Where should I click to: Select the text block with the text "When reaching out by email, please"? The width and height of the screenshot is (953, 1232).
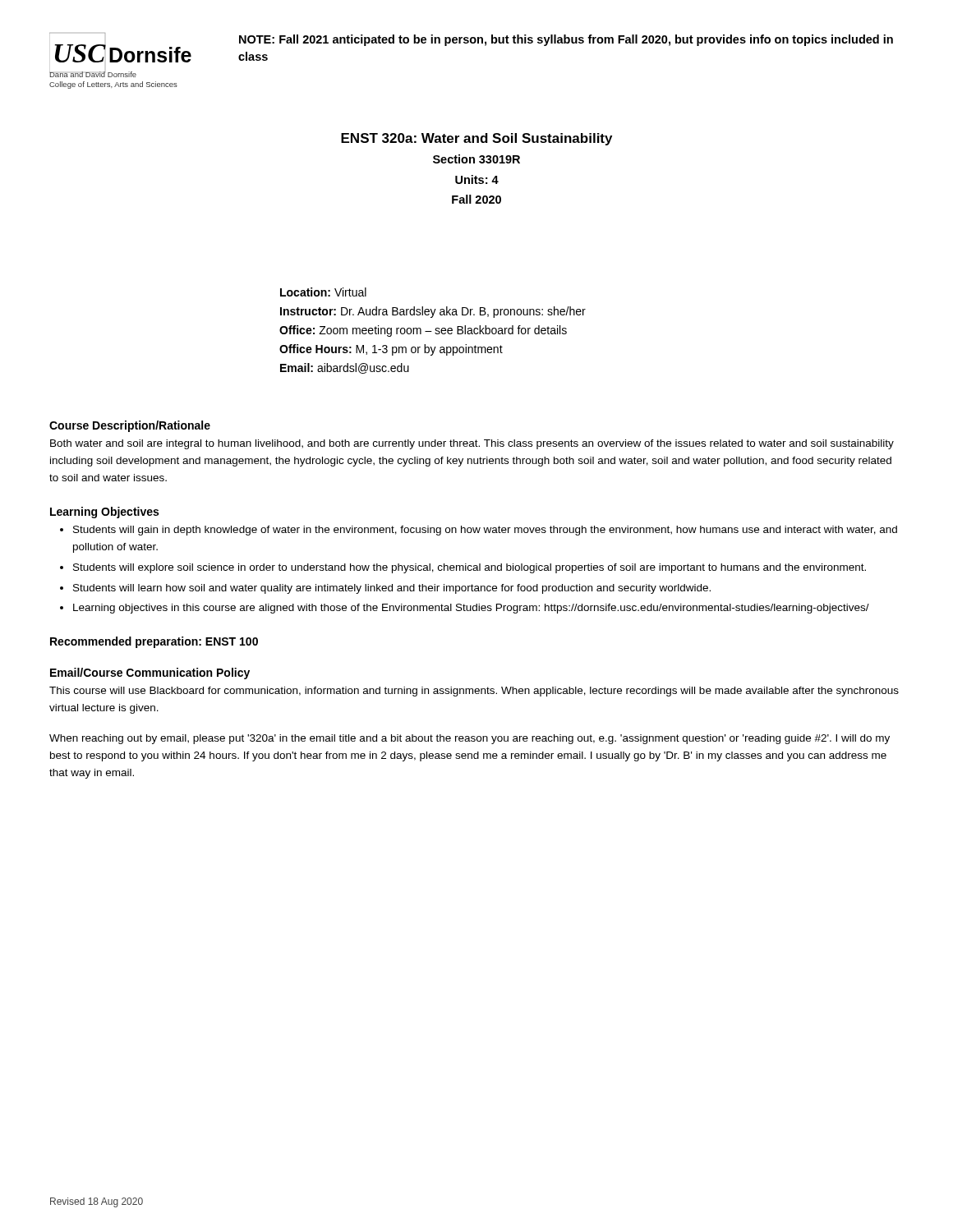click(470, 755)
